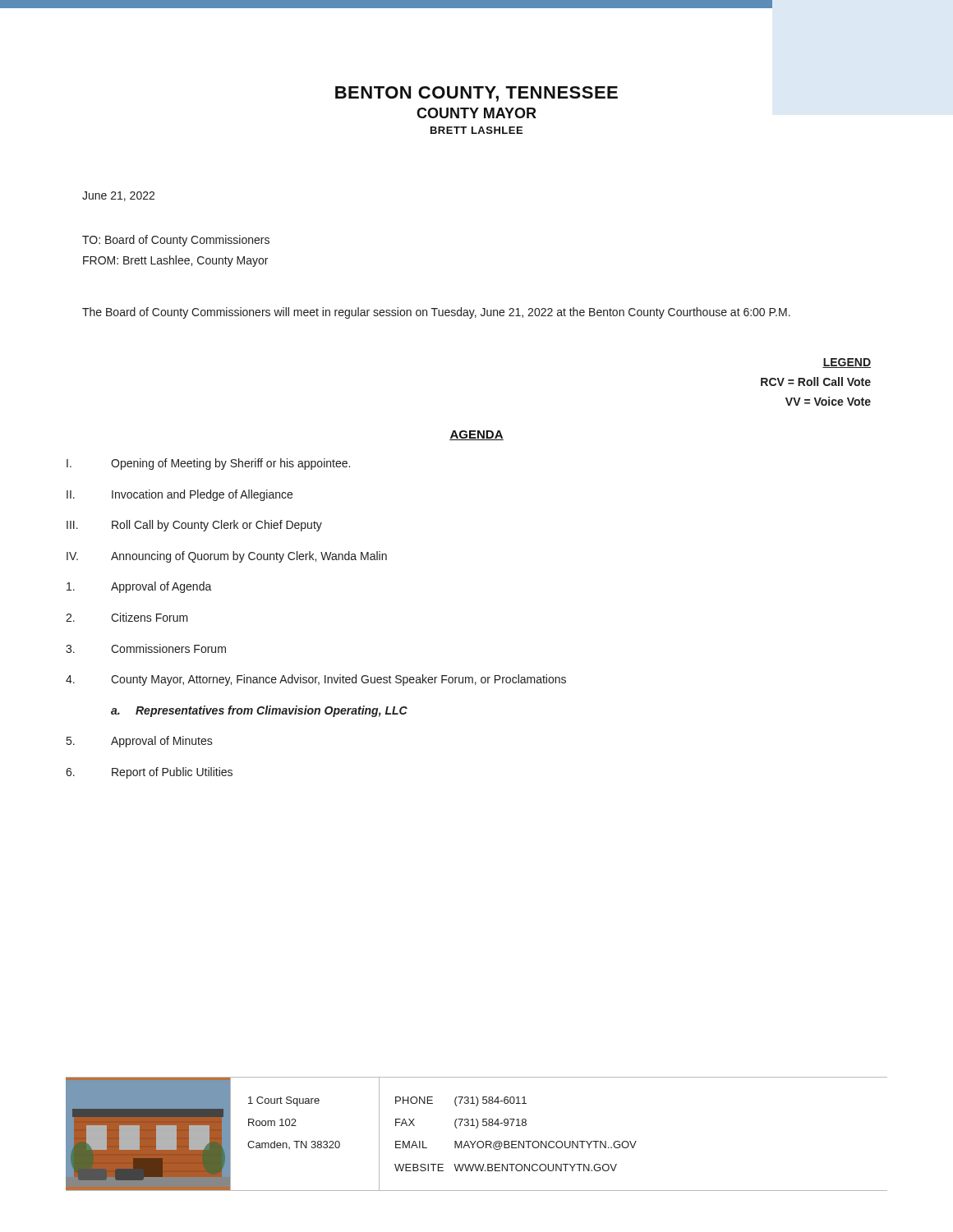Point to the block beginning "The Board of County Commissioners will meet in"
The image size is (953, 1232).
pos(436,312)
